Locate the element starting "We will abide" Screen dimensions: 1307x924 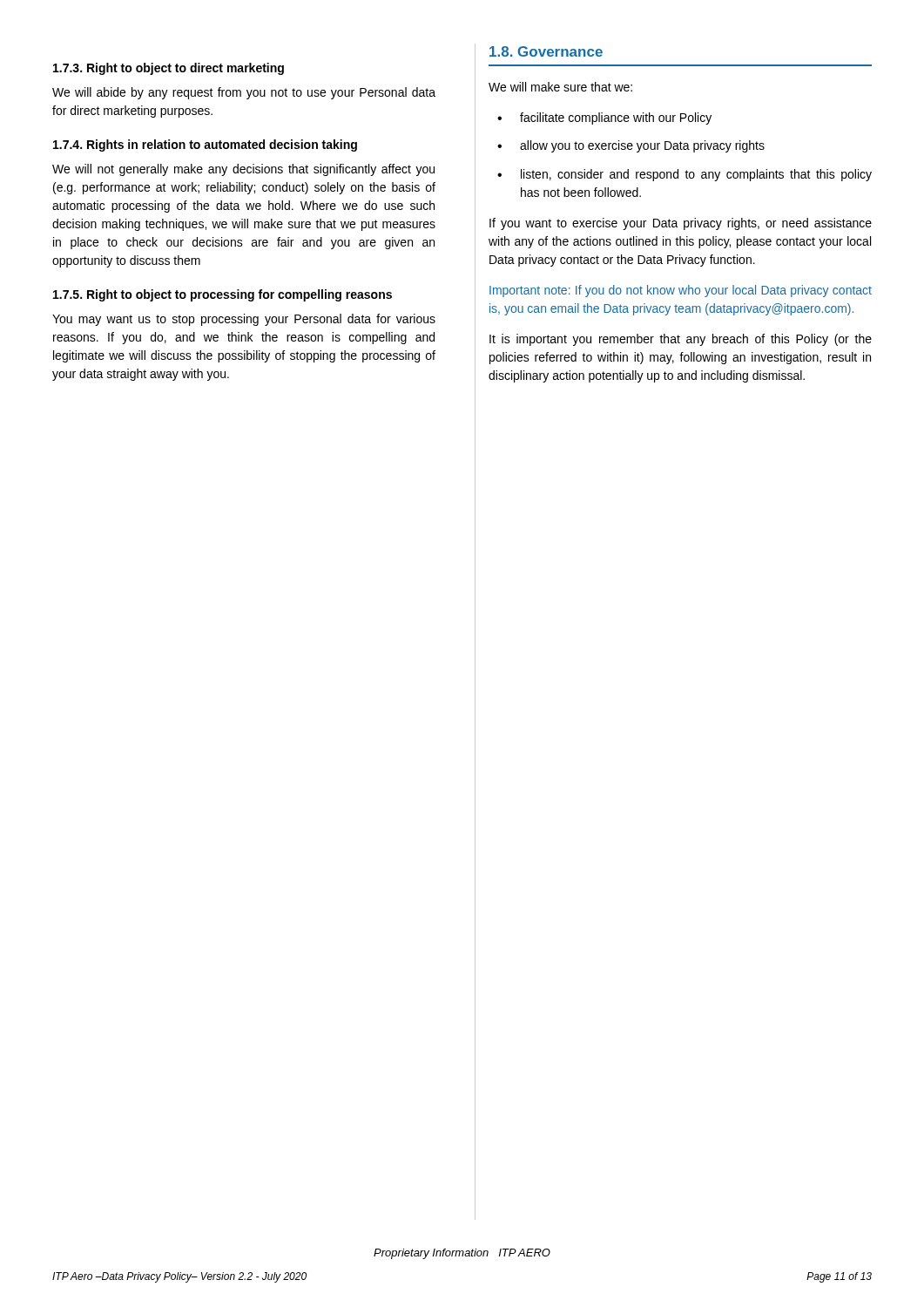[x=244, y=101]
